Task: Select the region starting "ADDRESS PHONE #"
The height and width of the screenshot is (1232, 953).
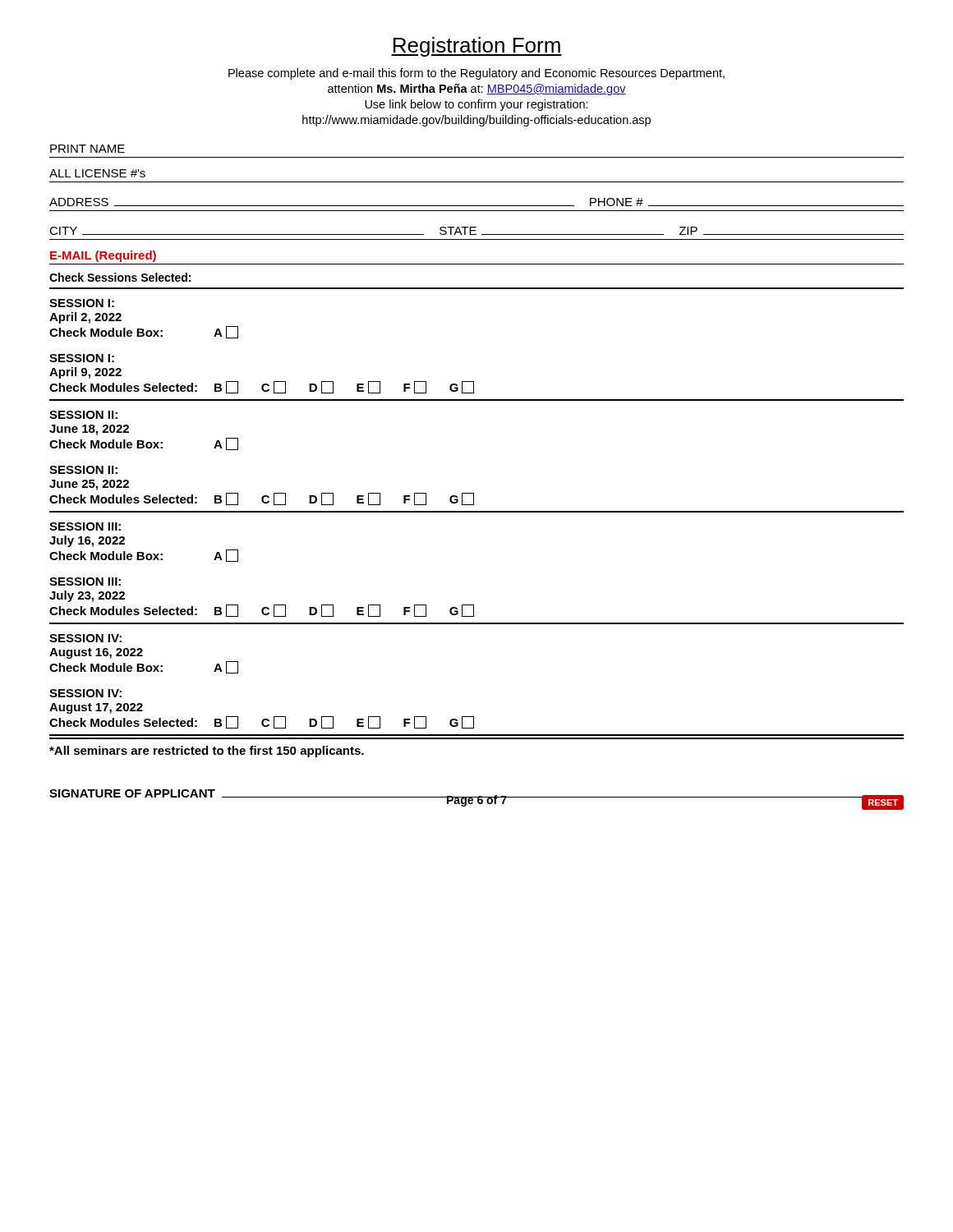Action: (476, 200)
